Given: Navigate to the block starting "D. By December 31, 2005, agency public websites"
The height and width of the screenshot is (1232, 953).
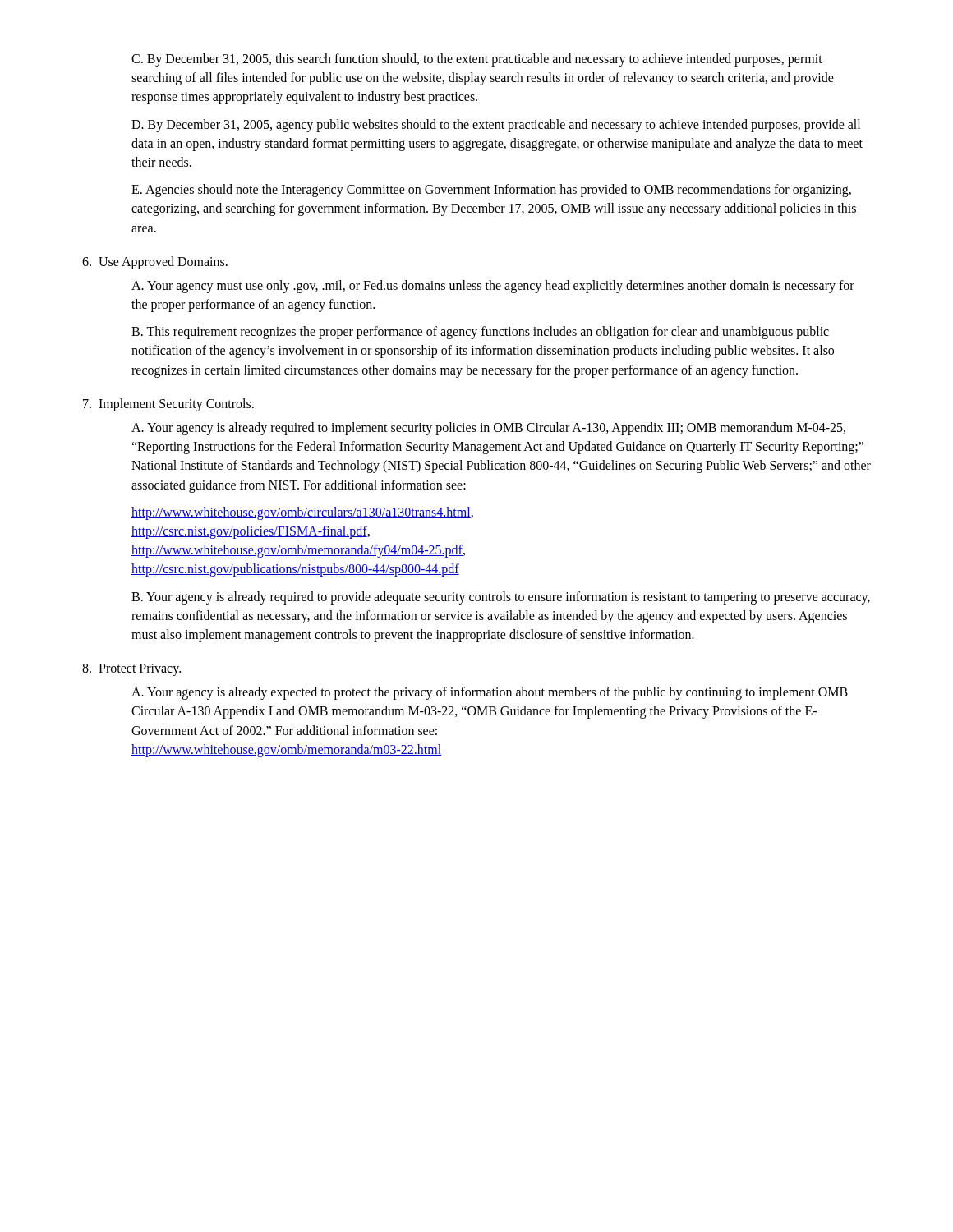Looking at the screenshot, I should pos(497,143).
